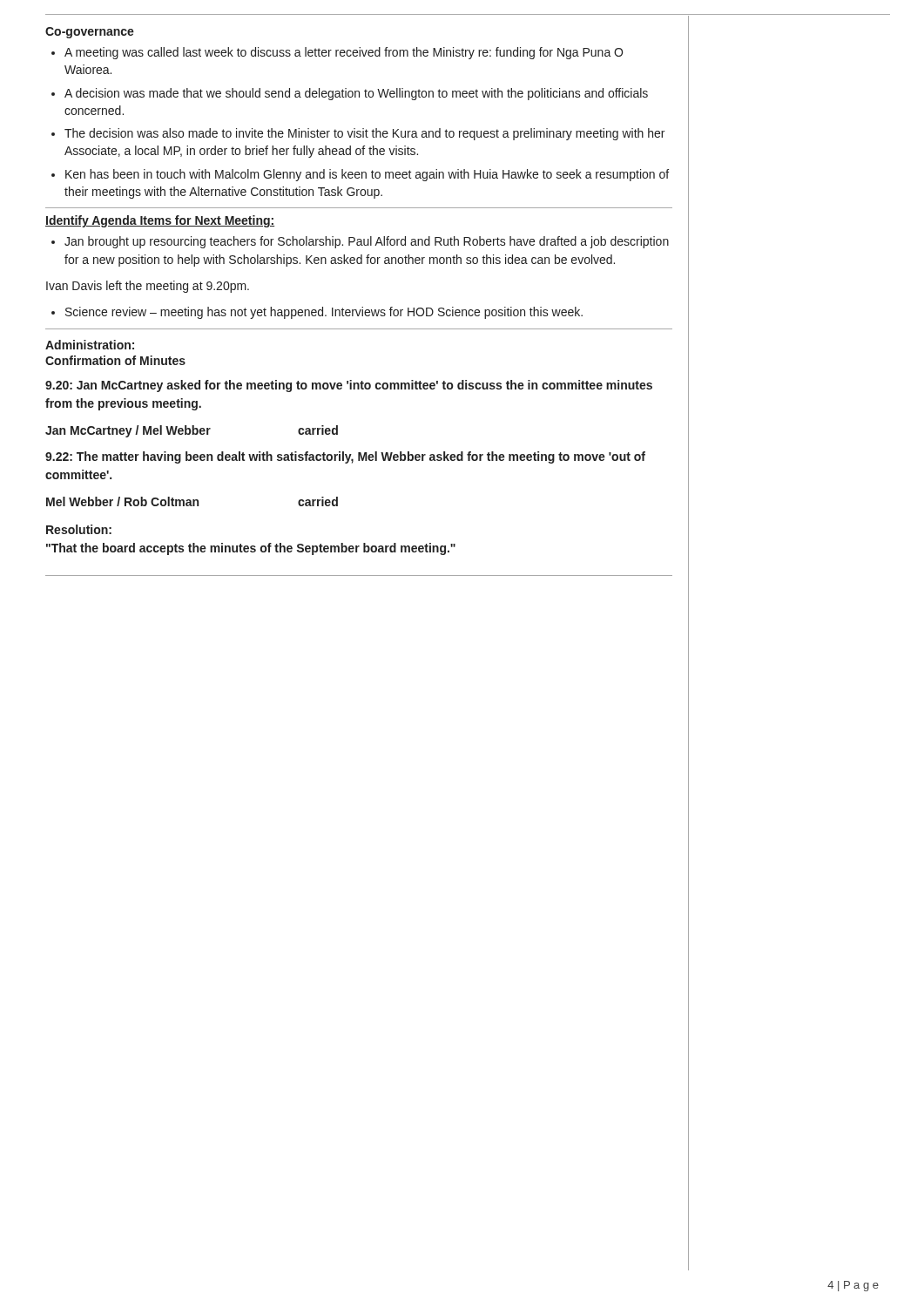Select the passage starting "Mel Webber / Rob Coltman carried"

coord(192,502)
